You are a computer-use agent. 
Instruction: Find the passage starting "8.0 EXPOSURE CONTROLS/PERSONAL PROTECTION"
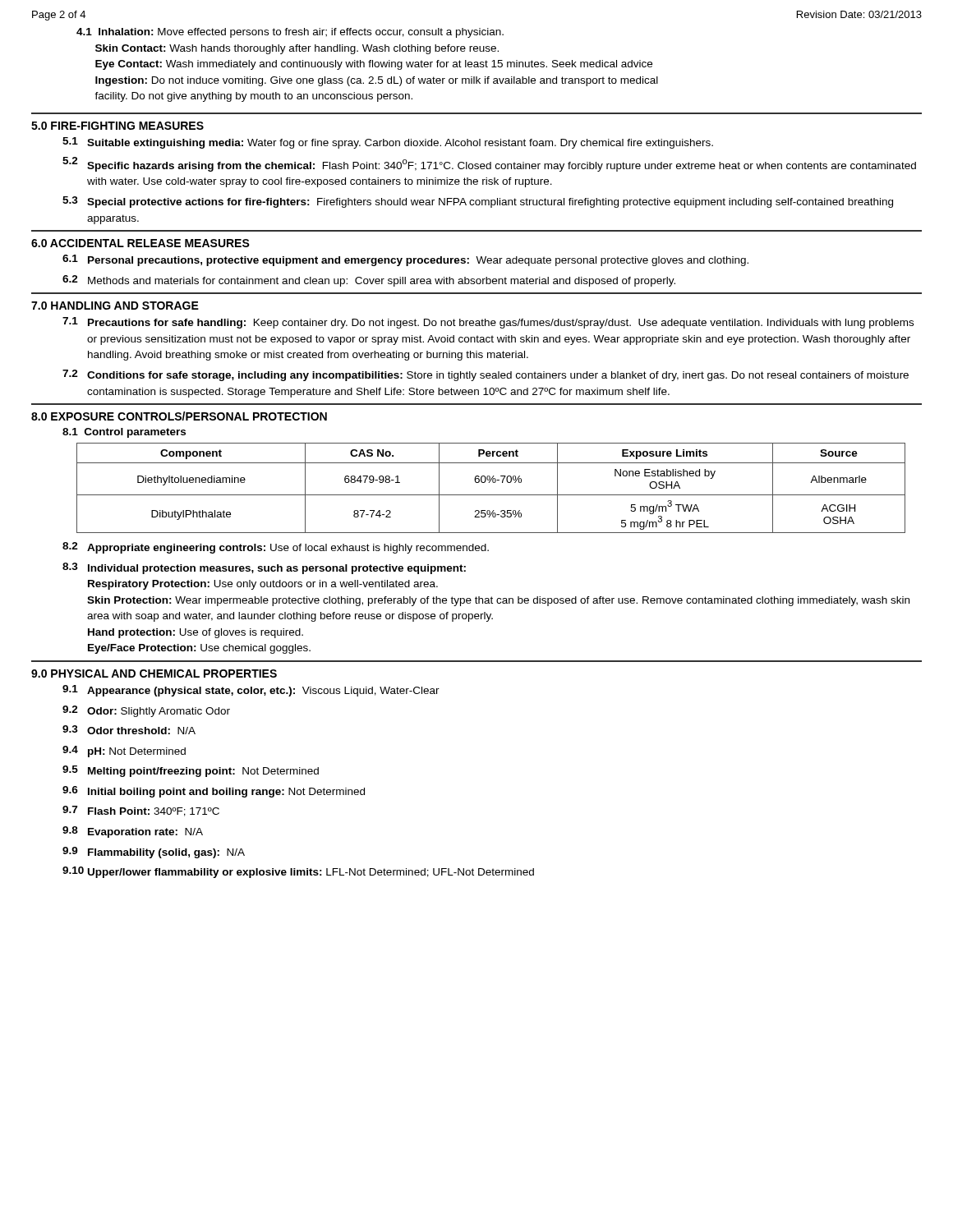179,416
